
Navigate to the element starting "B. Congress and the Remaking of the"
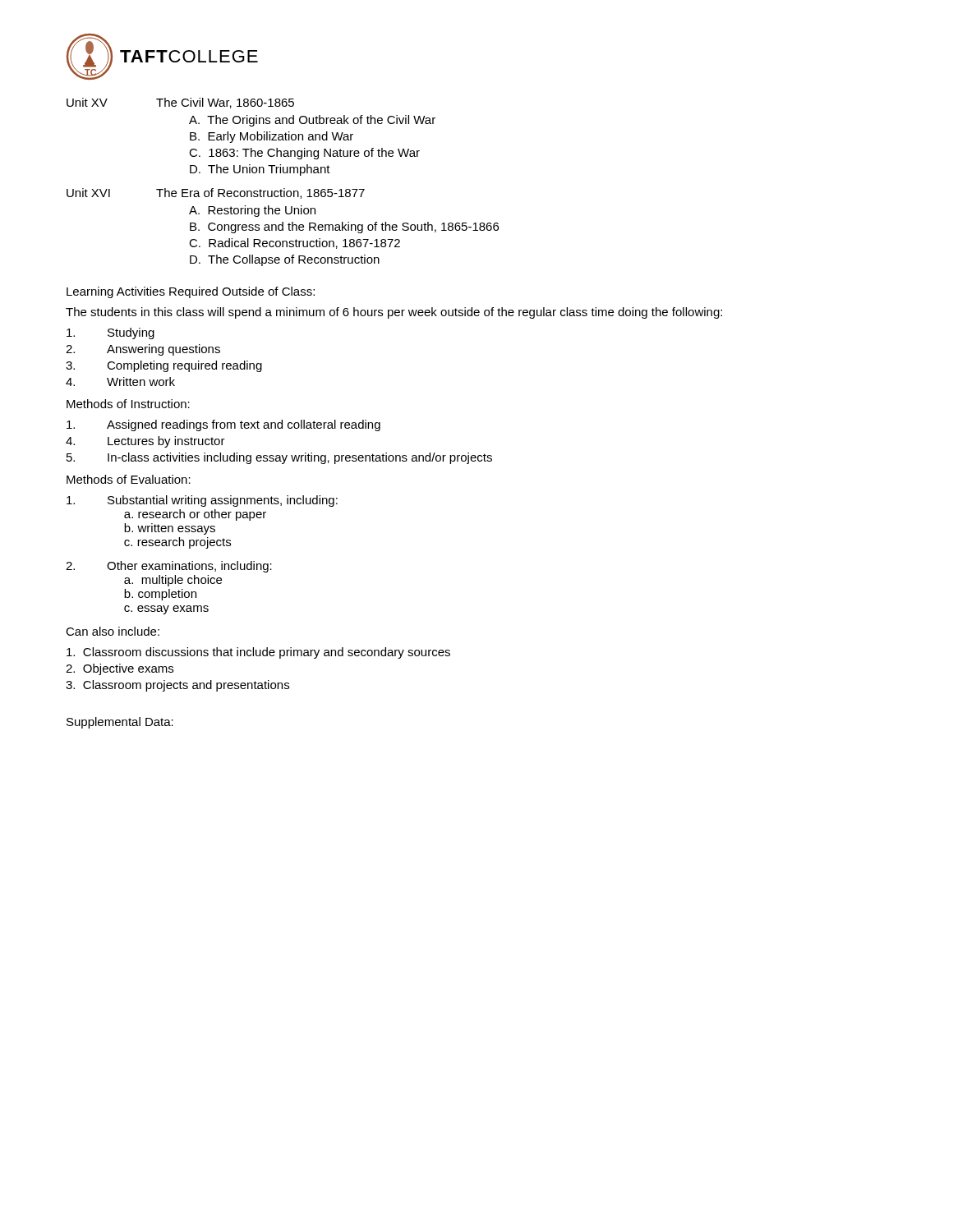pyautogui.click(x=344, y=226)
